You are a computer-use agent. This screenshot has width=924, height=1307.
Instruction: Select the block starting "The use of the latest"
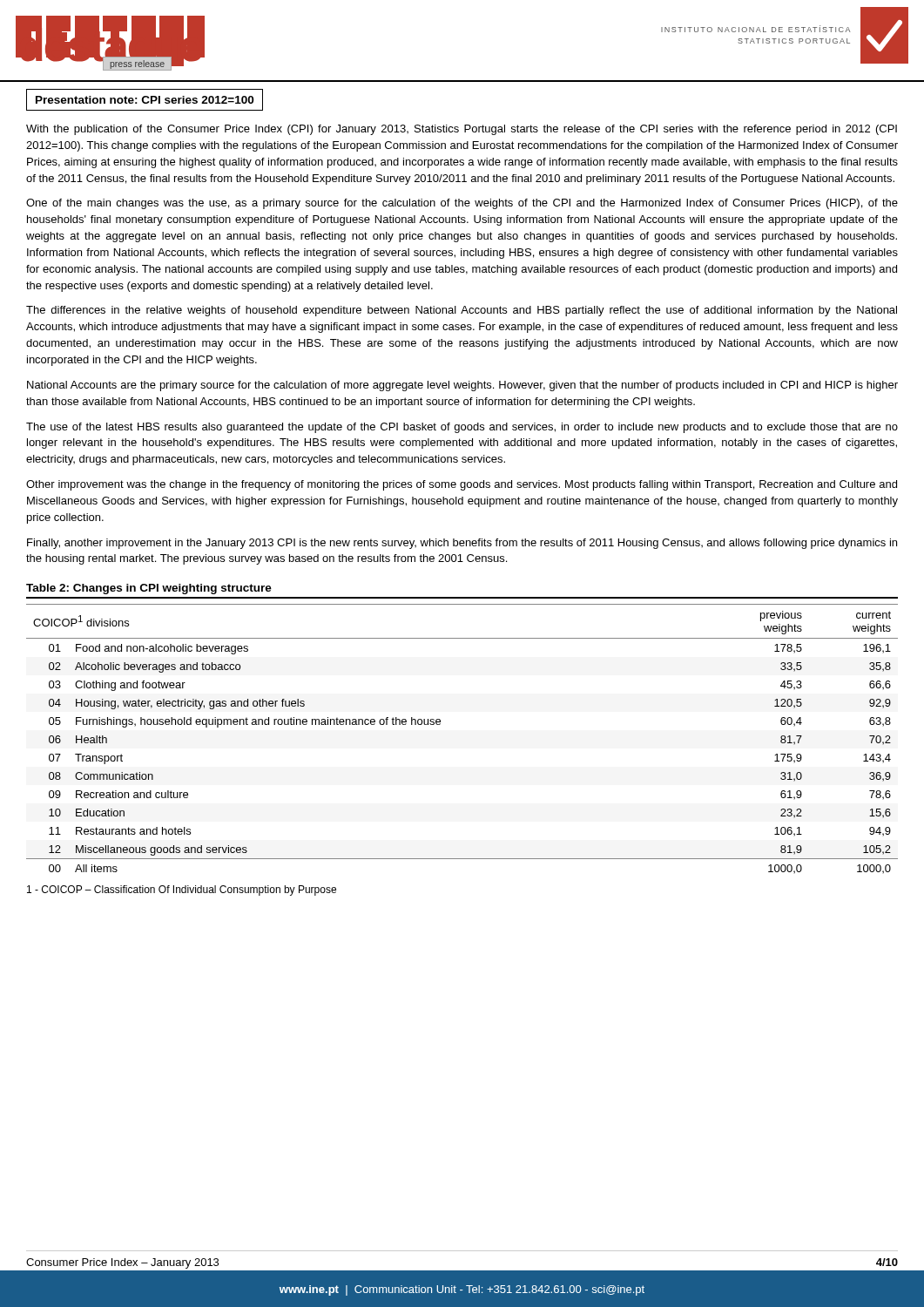pyautogui.click(x=462, y=443)
